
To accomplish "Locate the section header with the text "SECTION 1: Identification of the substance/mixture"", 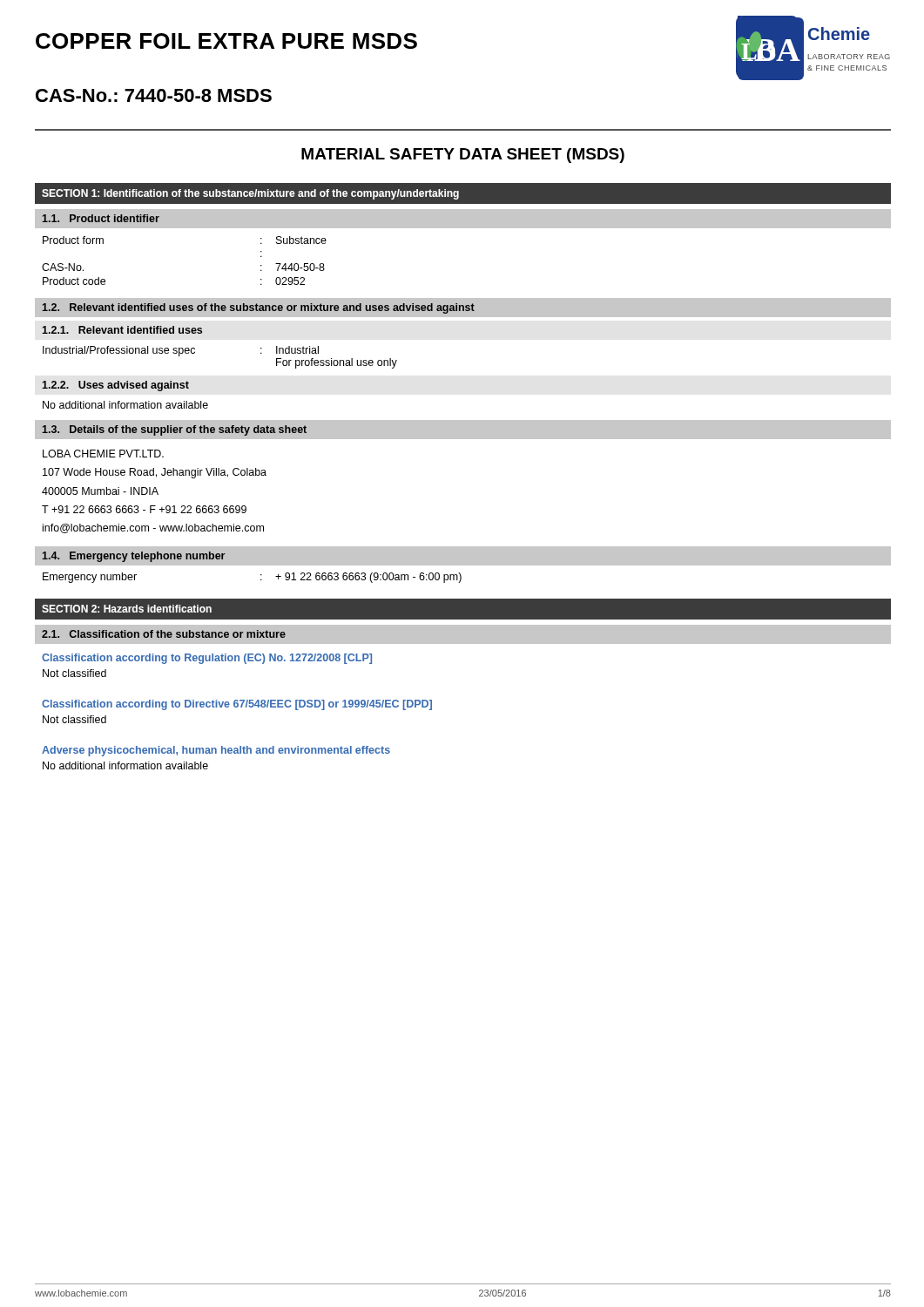I will (x=251, y=193).
